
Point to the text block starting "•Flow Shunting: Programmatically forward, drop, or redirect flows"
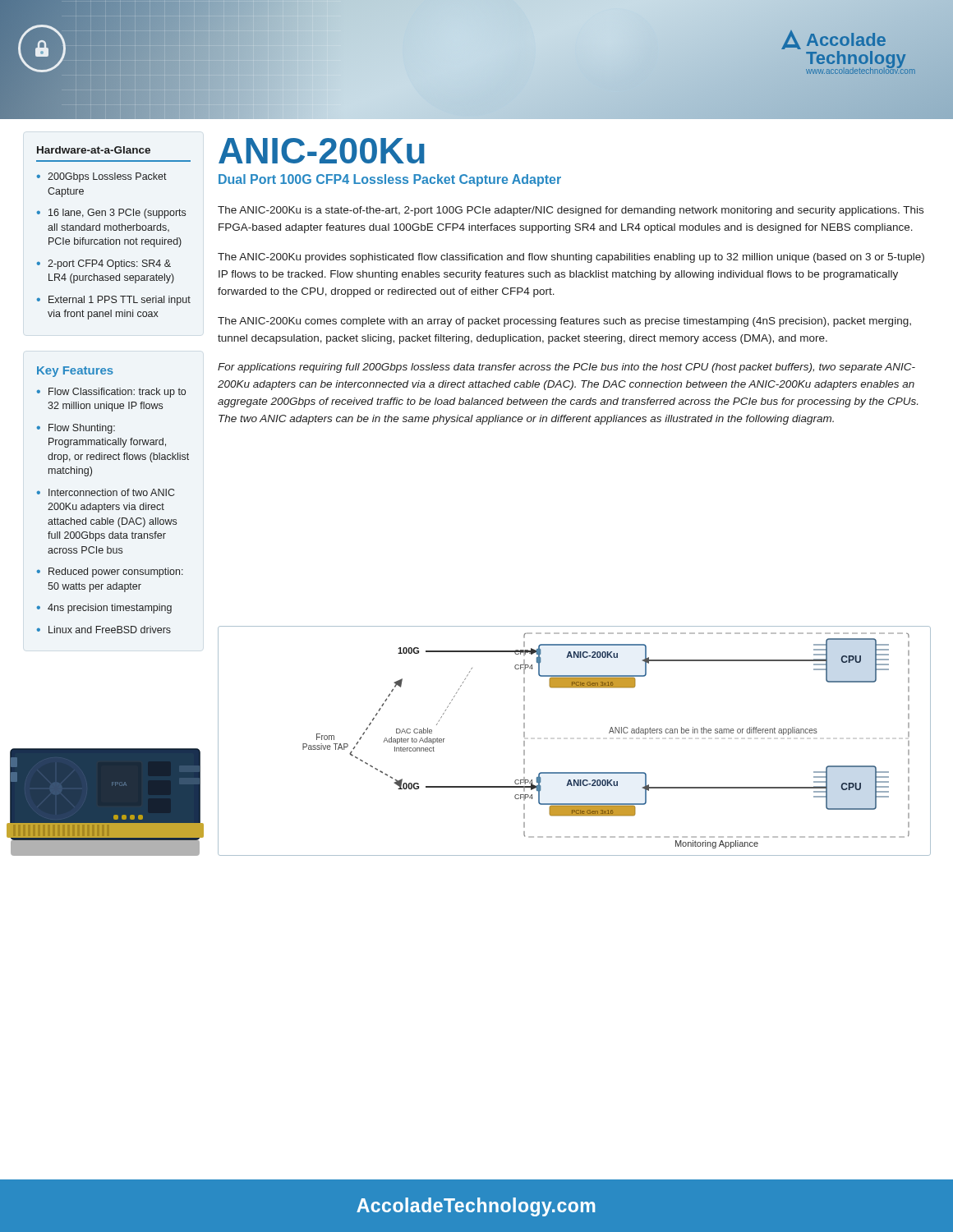[113, 449]
